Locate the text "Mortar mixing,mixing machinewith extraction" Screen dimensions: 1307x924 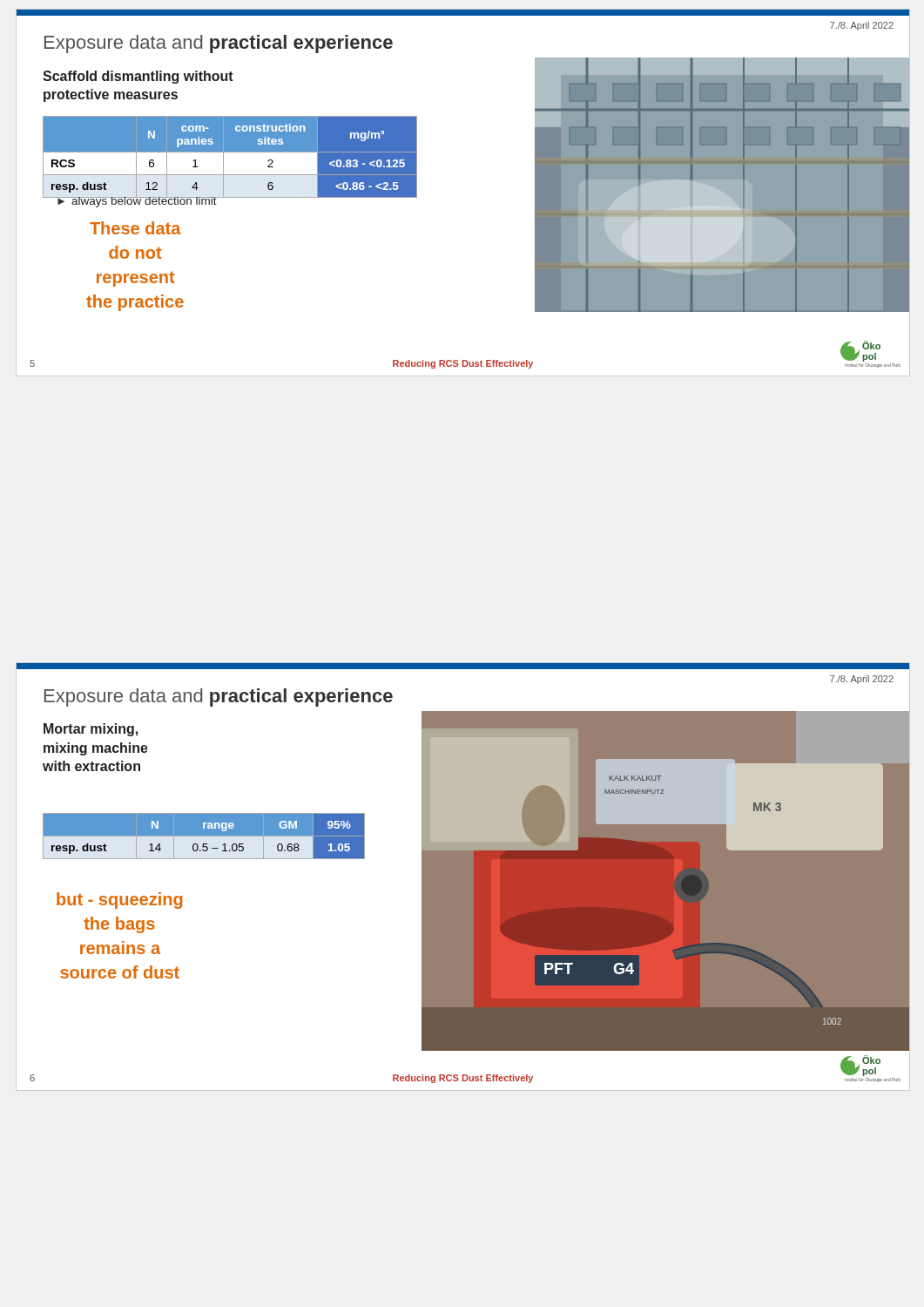pos(95,748)
